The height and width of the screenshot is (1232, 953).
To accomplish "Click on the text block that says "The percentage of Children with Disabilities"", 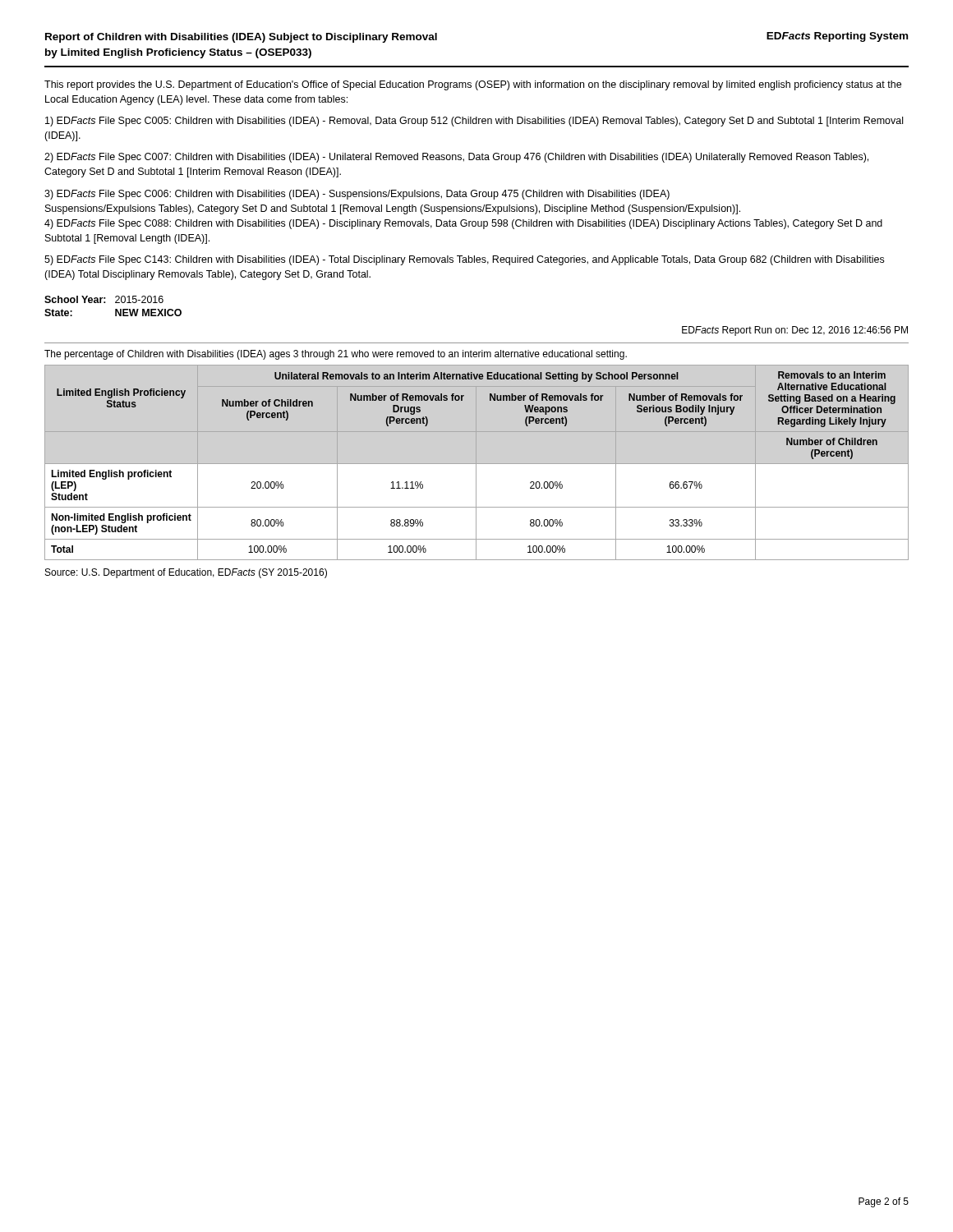I will pos(336,354).
